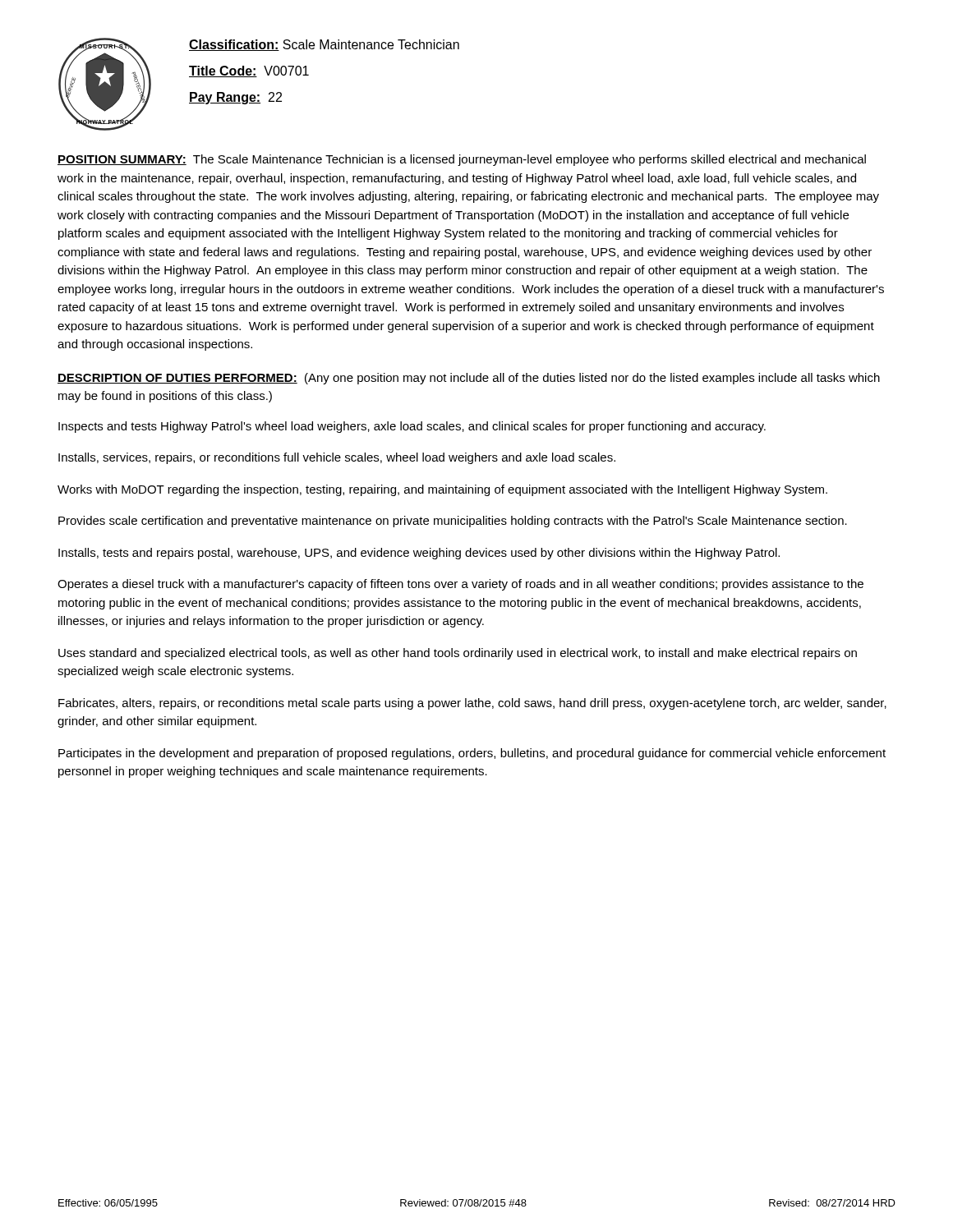
Task: Find the text block containing "POSITION SUMMARY: The Scale Maintenance"
Action: point(471,251)
